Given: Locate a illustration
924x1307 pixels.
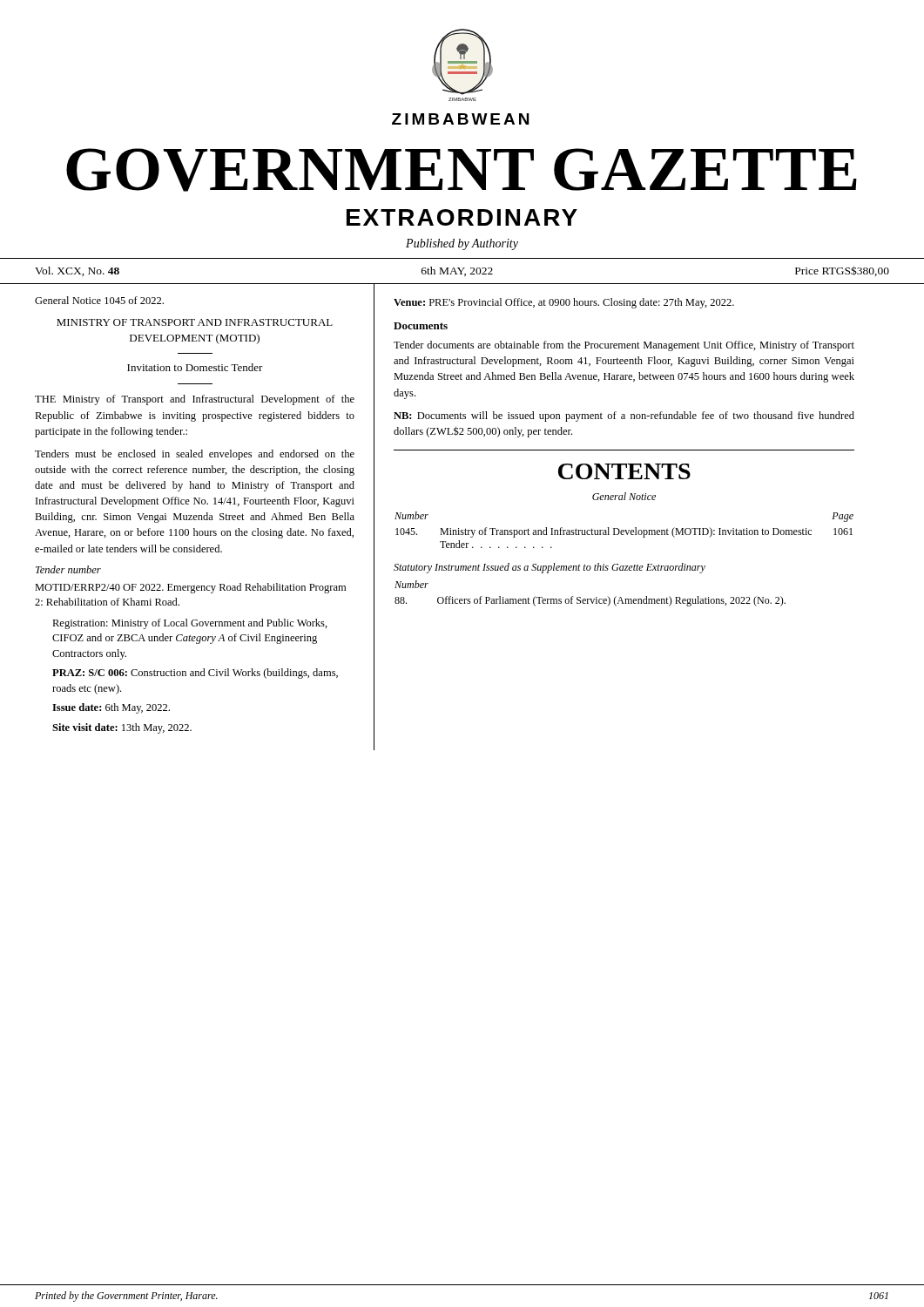Looking at the screenshot, I should (462, 53).
